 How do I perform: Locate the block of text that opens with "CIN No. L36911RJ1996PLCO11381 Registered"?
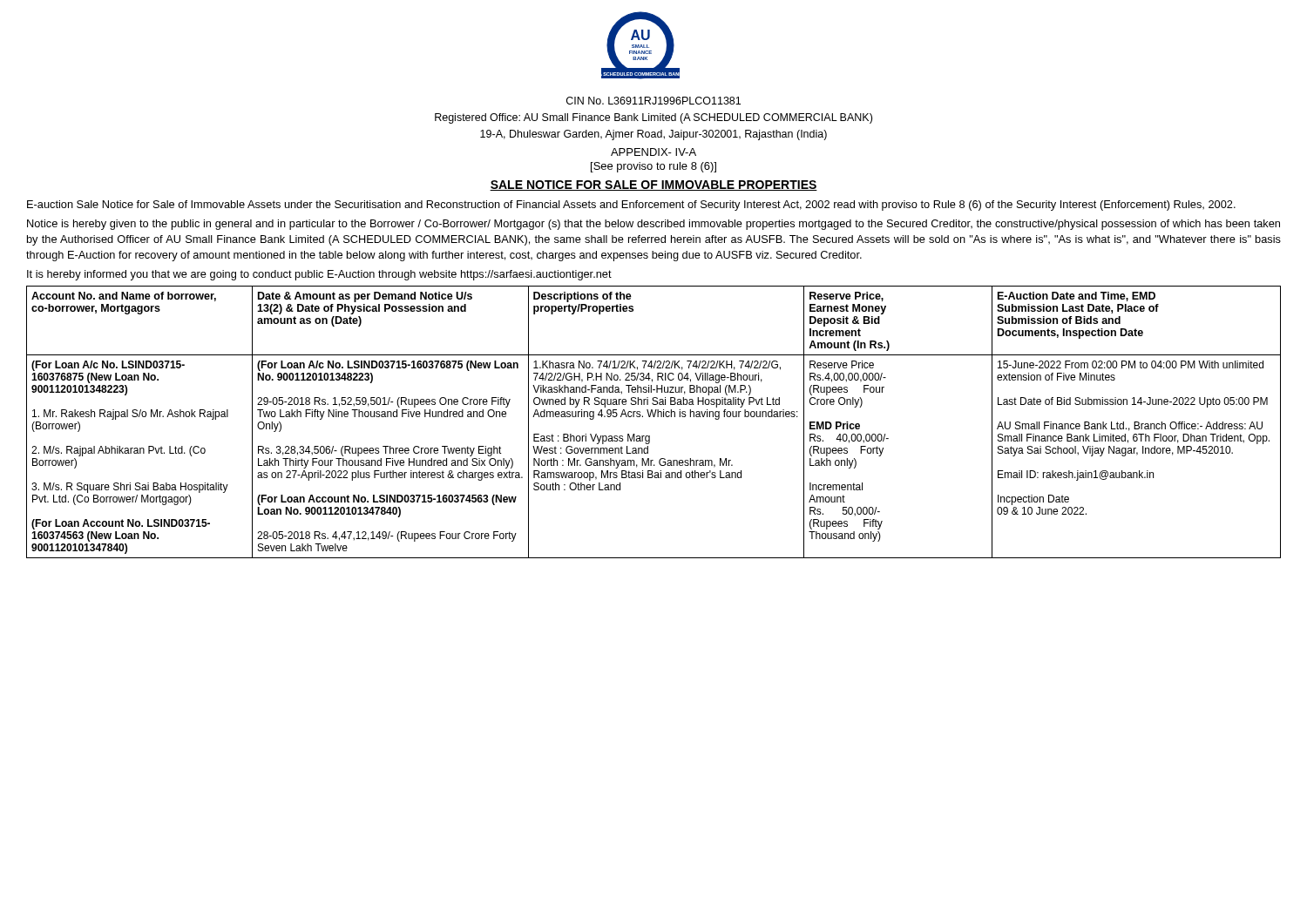click(x=654, y=117)
